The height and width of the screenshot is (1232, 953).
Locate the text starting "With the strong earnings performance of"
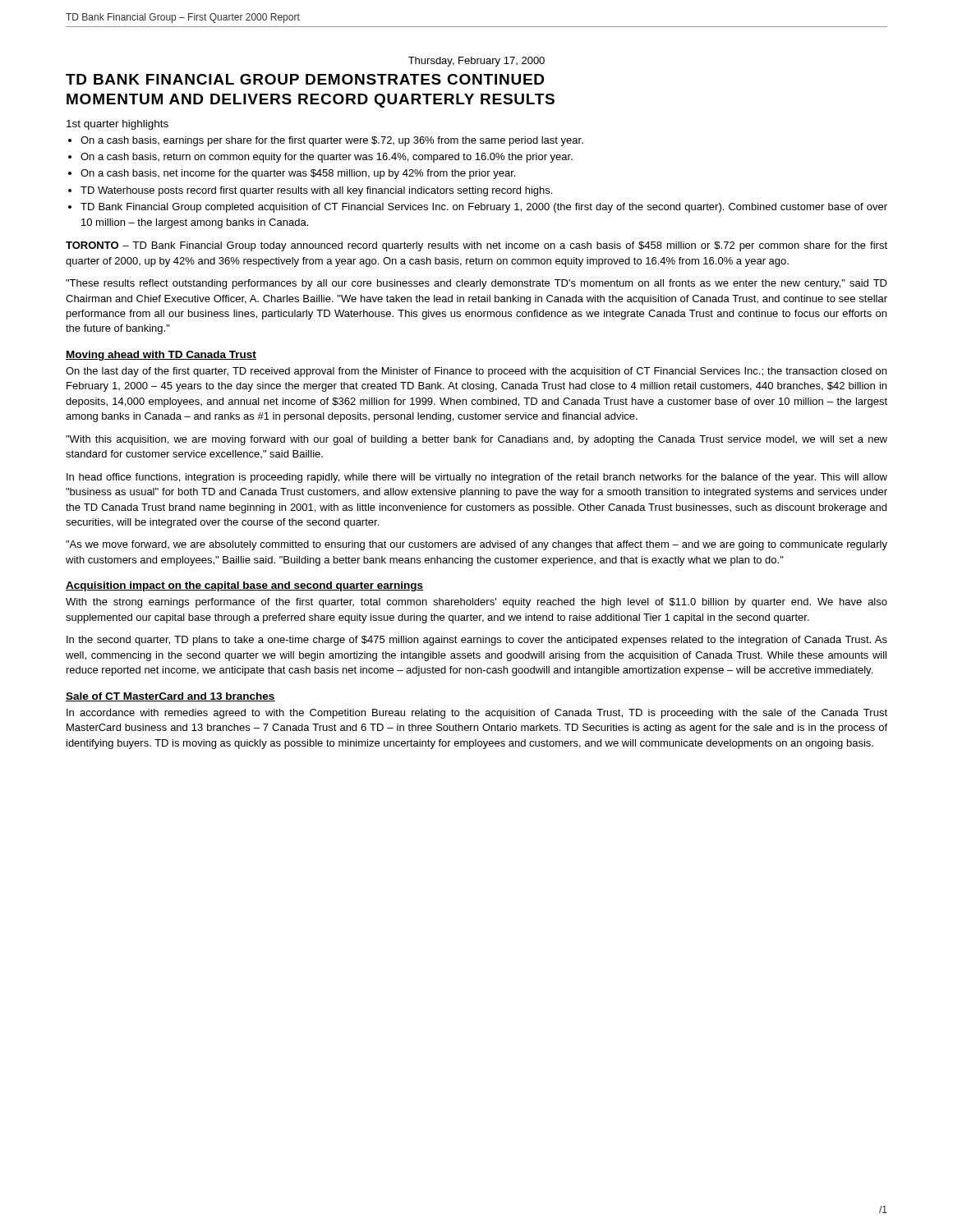pyautogui.click(x=476, y=610)
